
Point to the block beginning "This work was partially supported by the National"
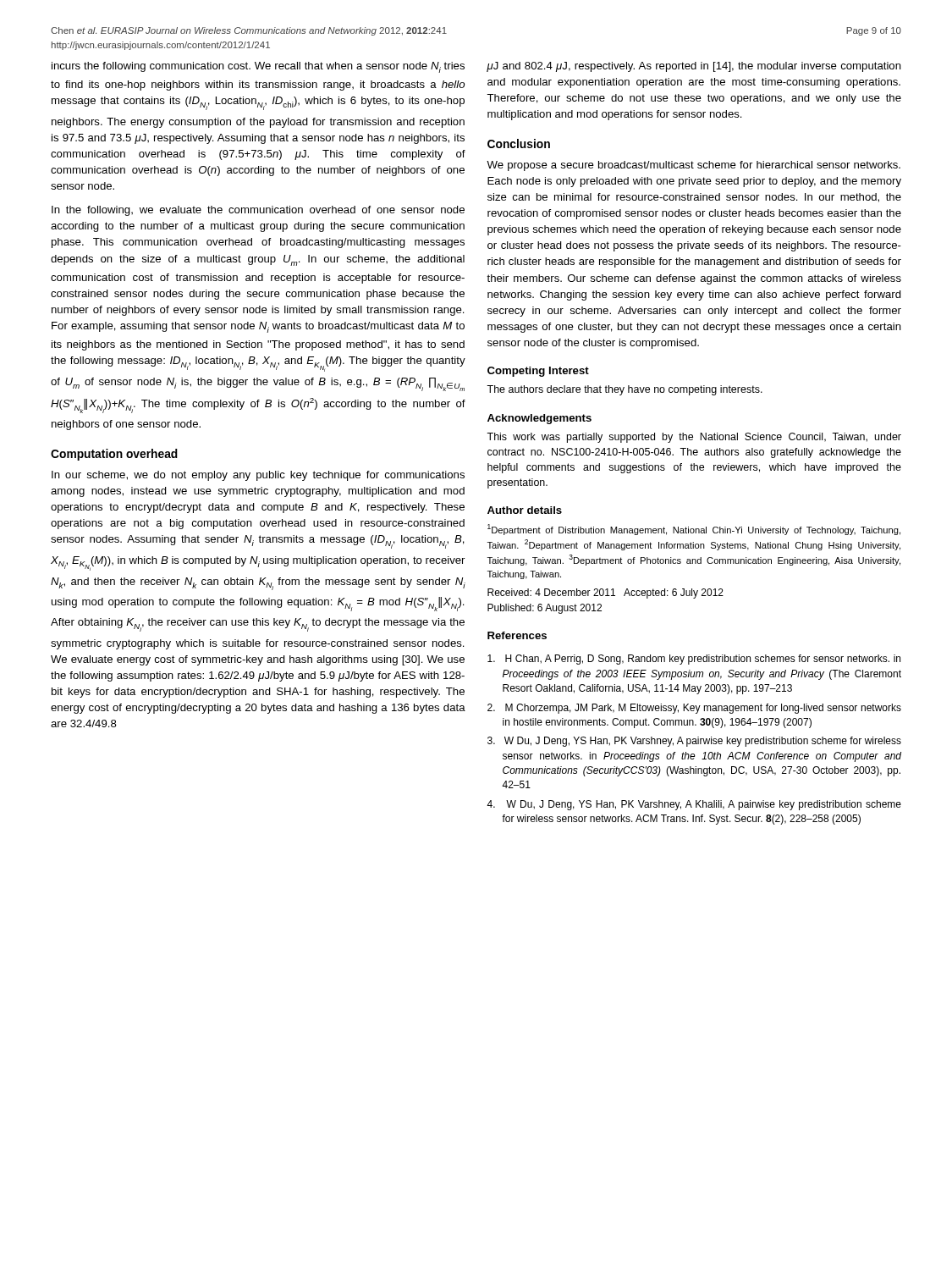[x=694, y=460]
